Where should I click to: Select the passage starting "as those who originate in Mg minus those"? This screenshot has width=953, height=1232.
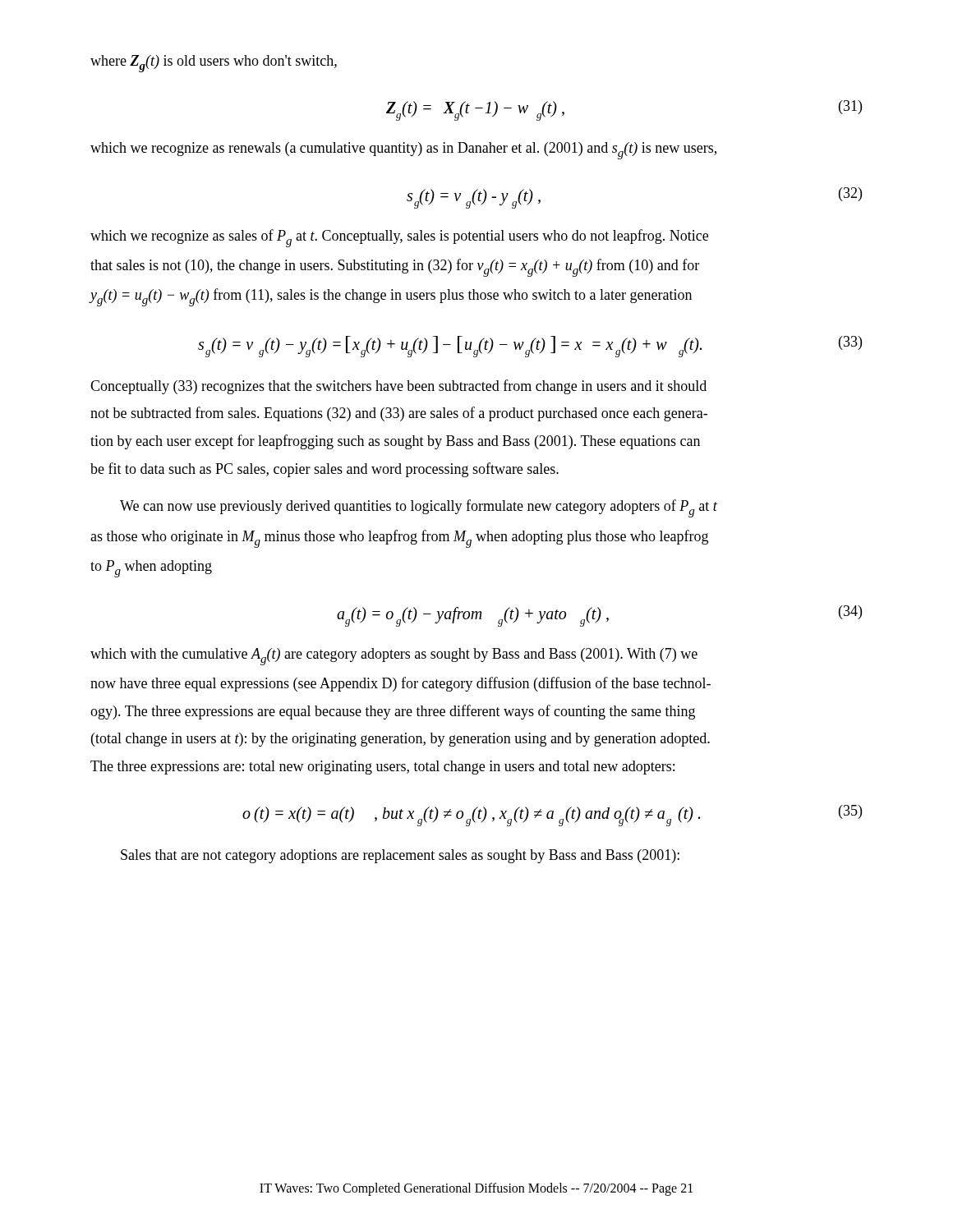tap(399, 538)
